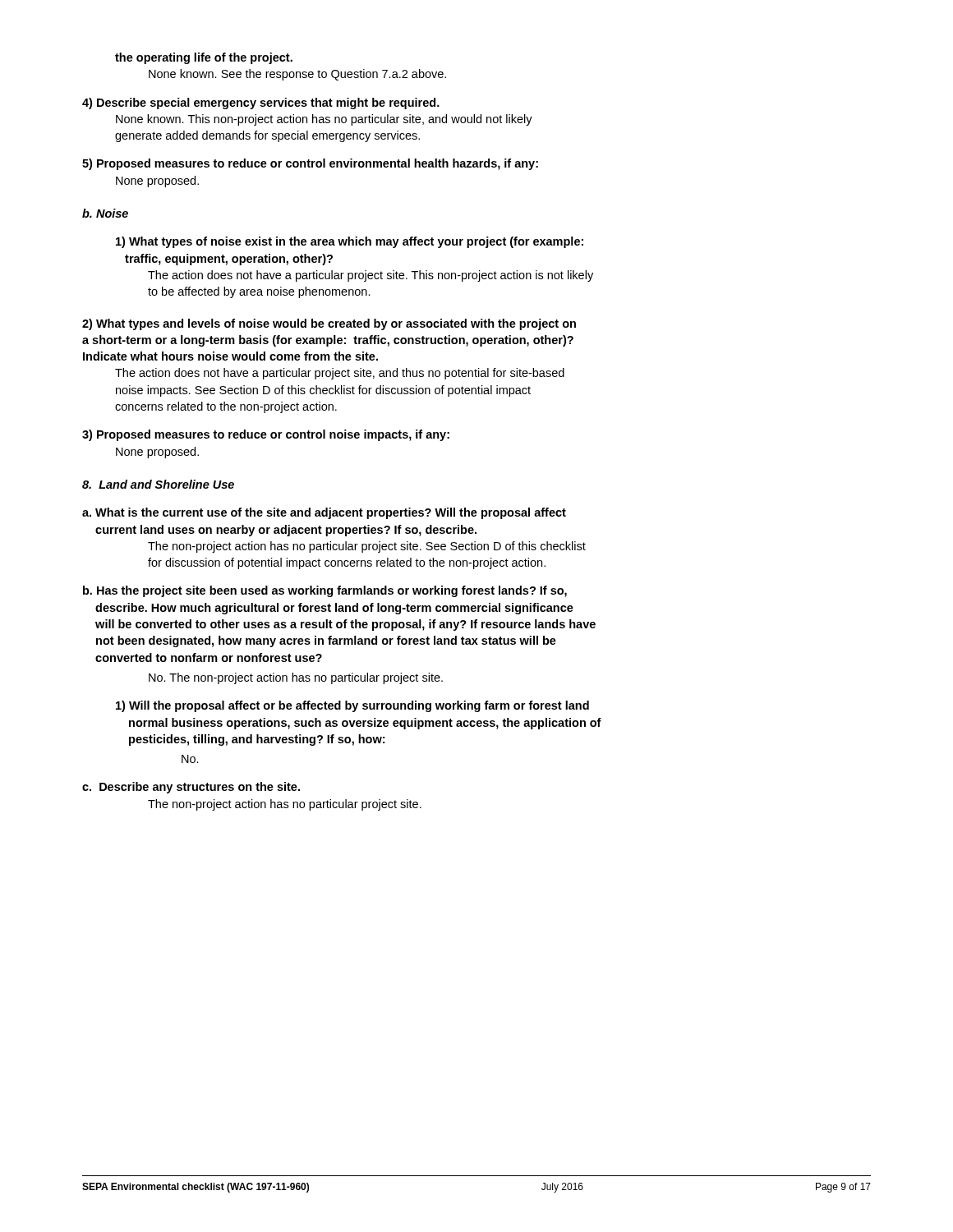Viewport: 953px width, 1232px height.
Task: Locate the block starting "8. Land and Shoreline Use"
Action: [158, 484]
